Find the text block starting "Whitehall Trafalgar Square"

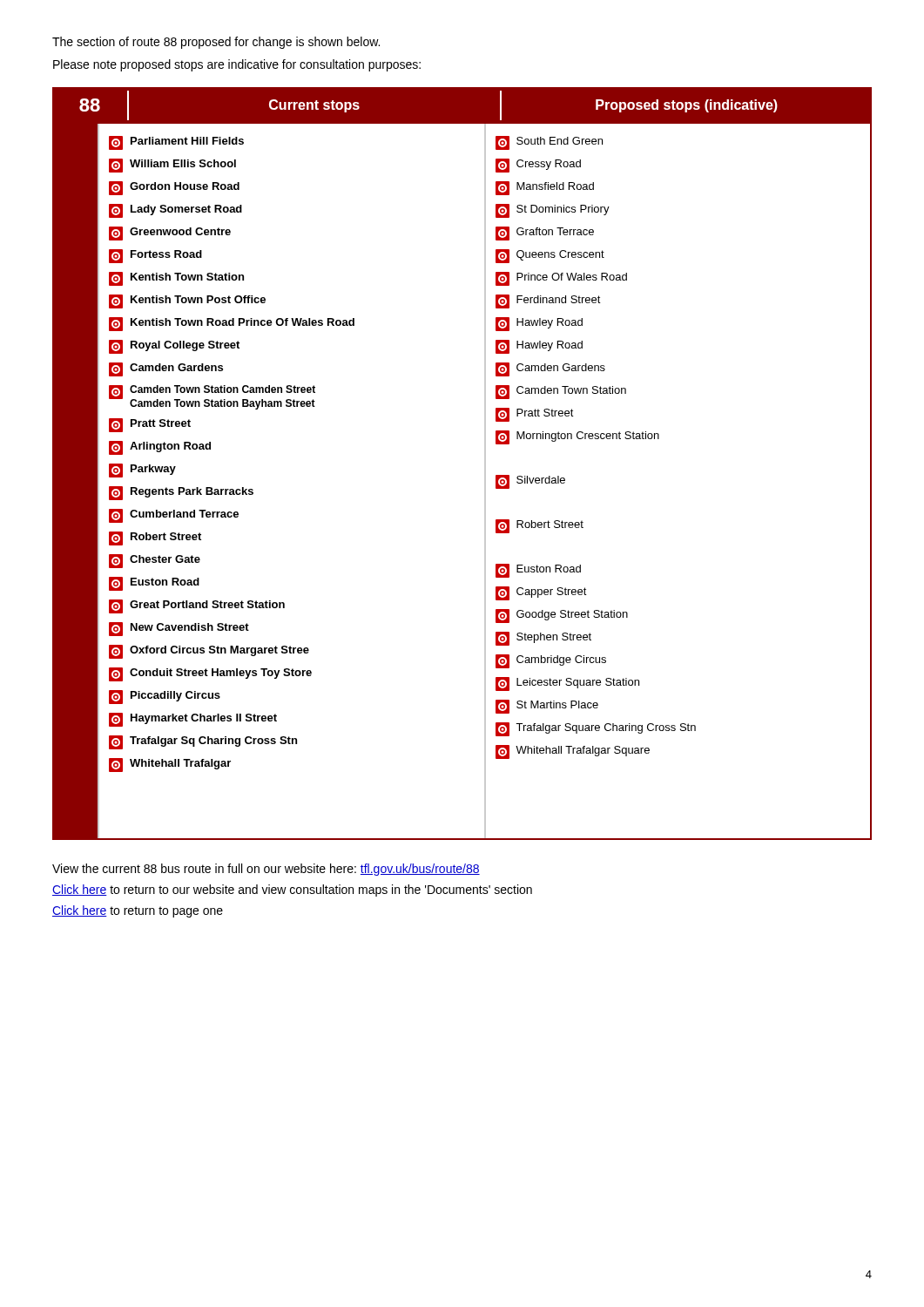coord(572,752)
